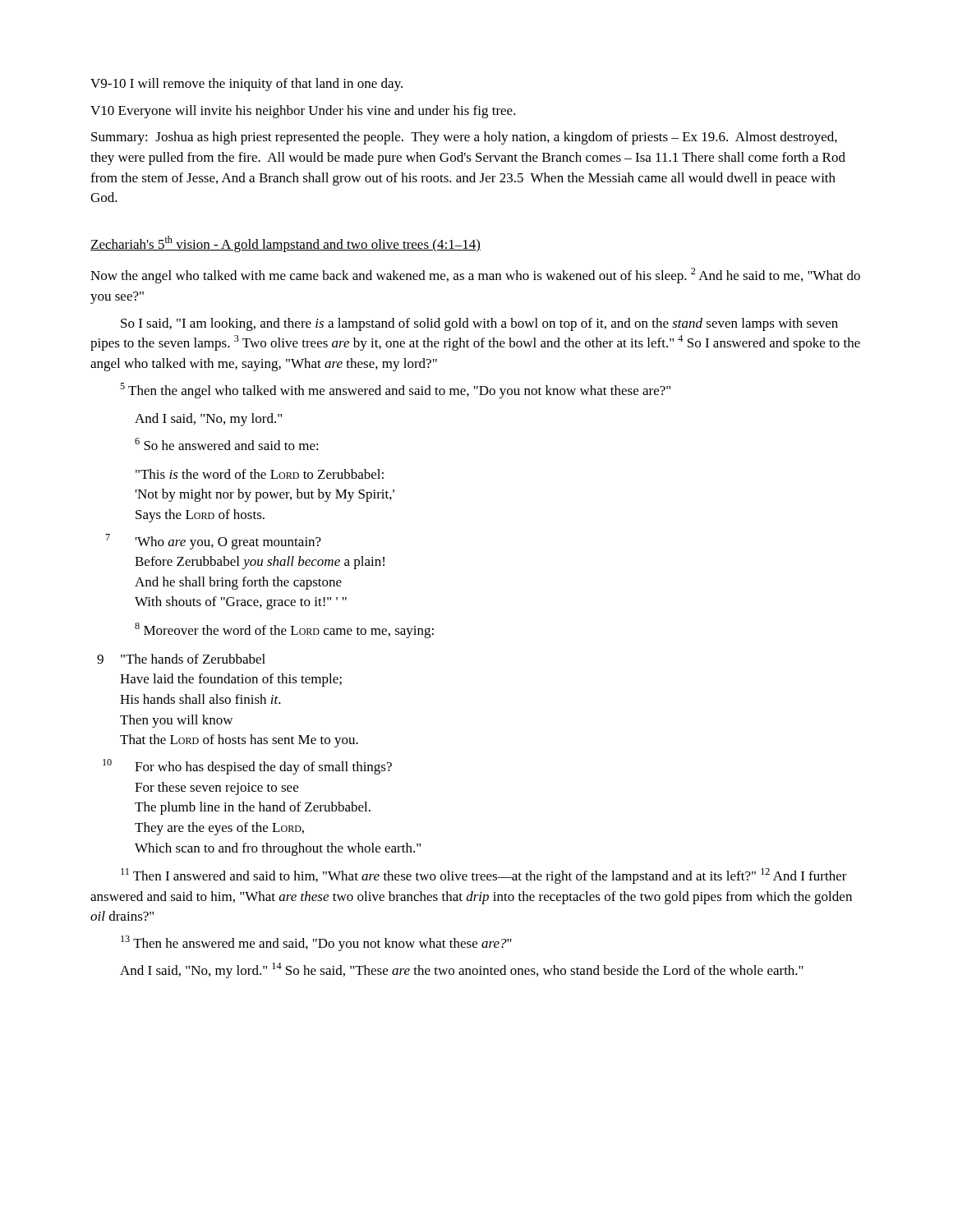This screenshot has width=953, height=1232.
Task: Locate the element starting "11 Then I answered and said to him,"
Action: (x=484, y=876)
